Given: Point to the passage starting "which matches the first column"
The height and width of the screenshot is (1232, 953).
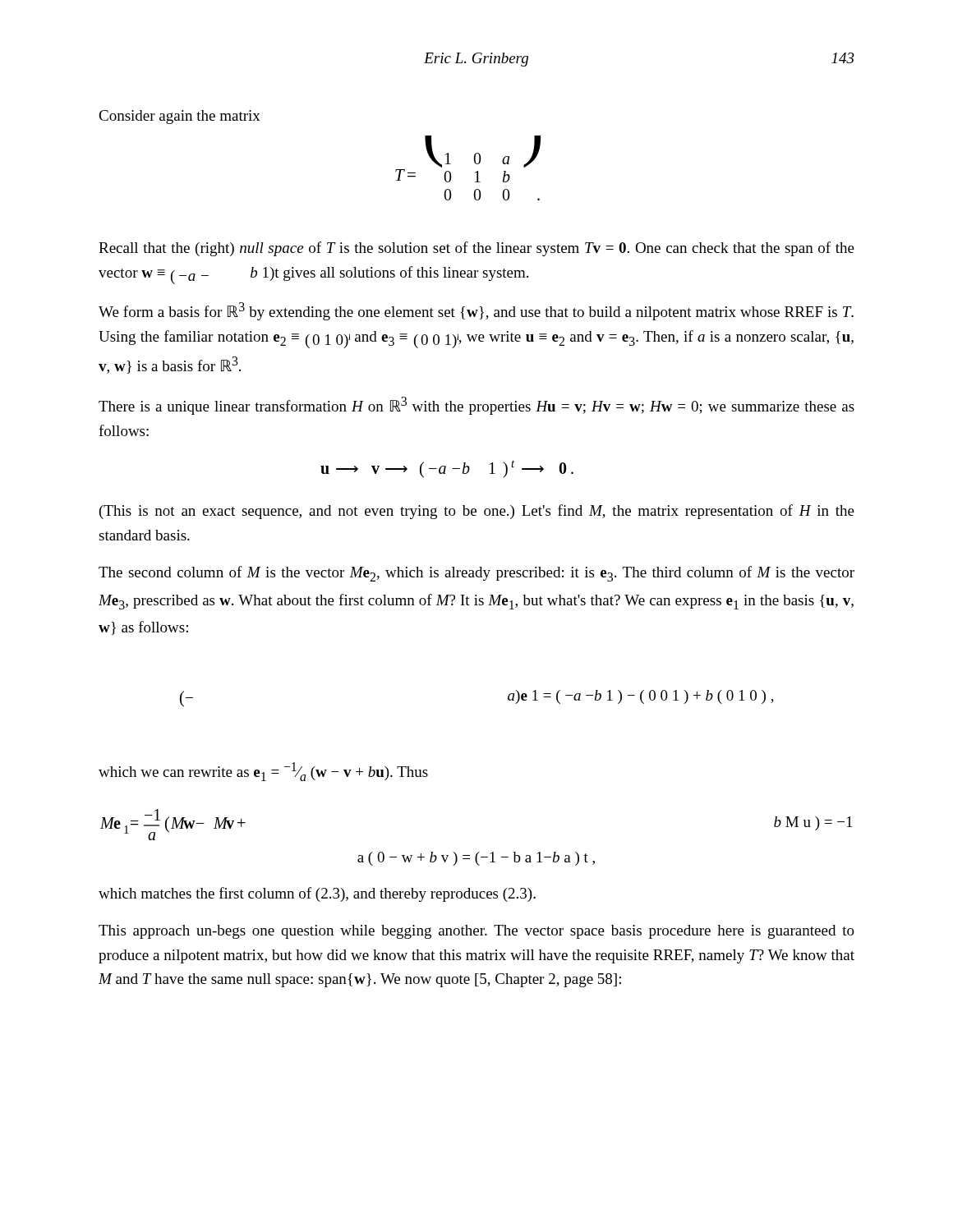Looking at the screenshot, I should (x=317, y=893).
